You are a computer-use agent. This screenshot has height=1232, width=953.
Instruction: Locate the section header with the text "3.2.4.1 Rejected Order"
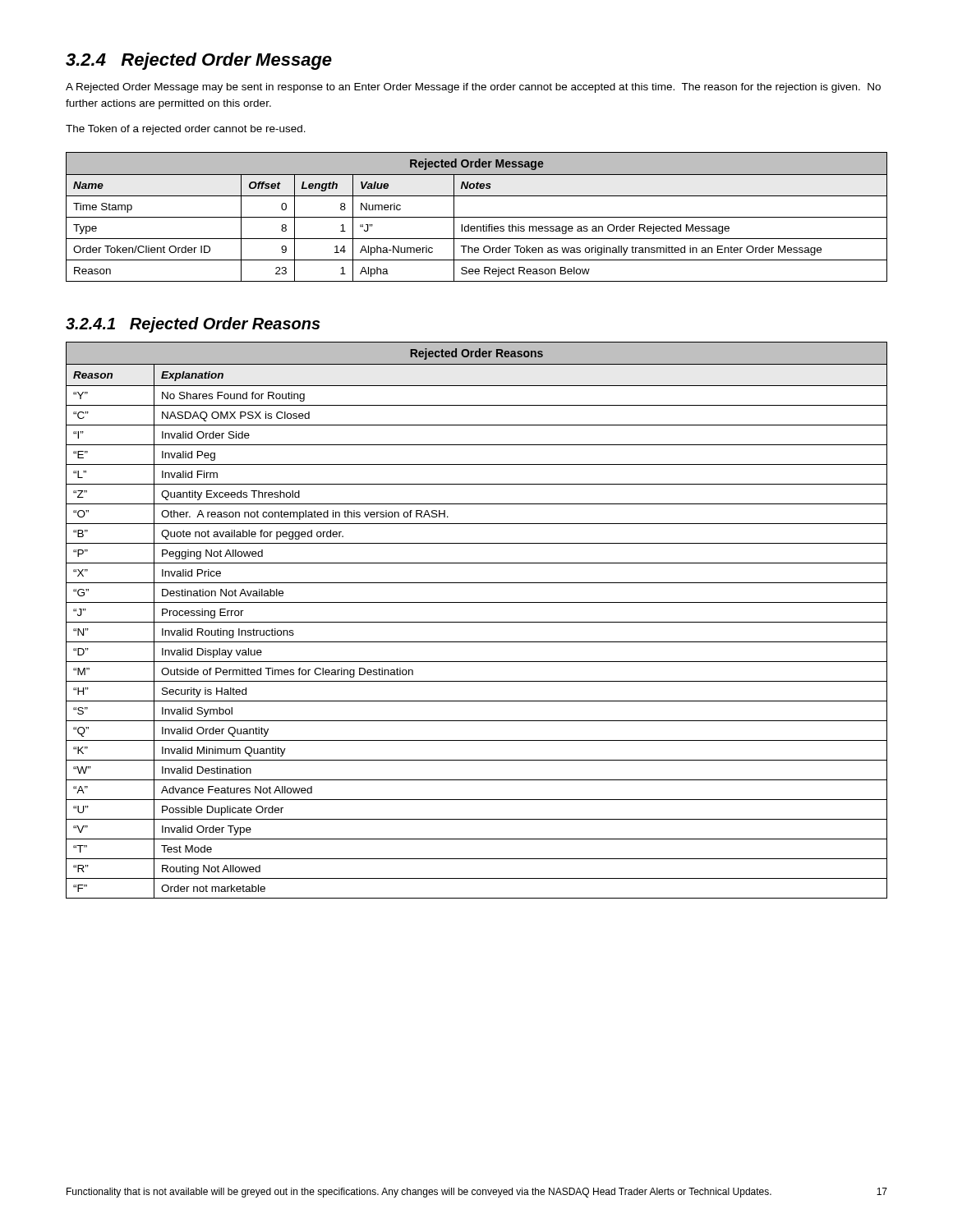(x=193, y=323)
